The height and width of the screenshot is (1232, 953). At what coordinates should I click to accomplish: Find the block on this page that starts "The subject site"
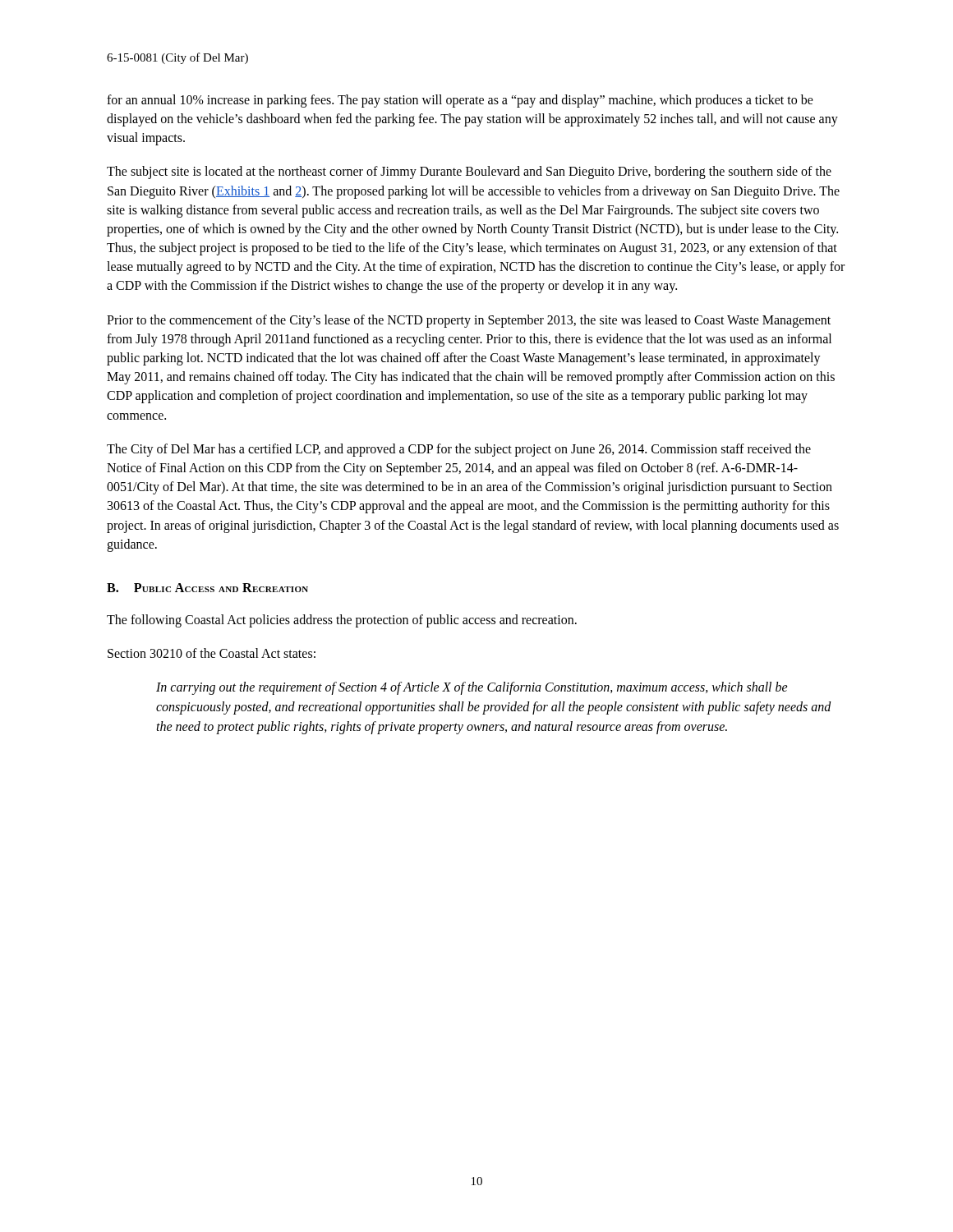[476, 229]
